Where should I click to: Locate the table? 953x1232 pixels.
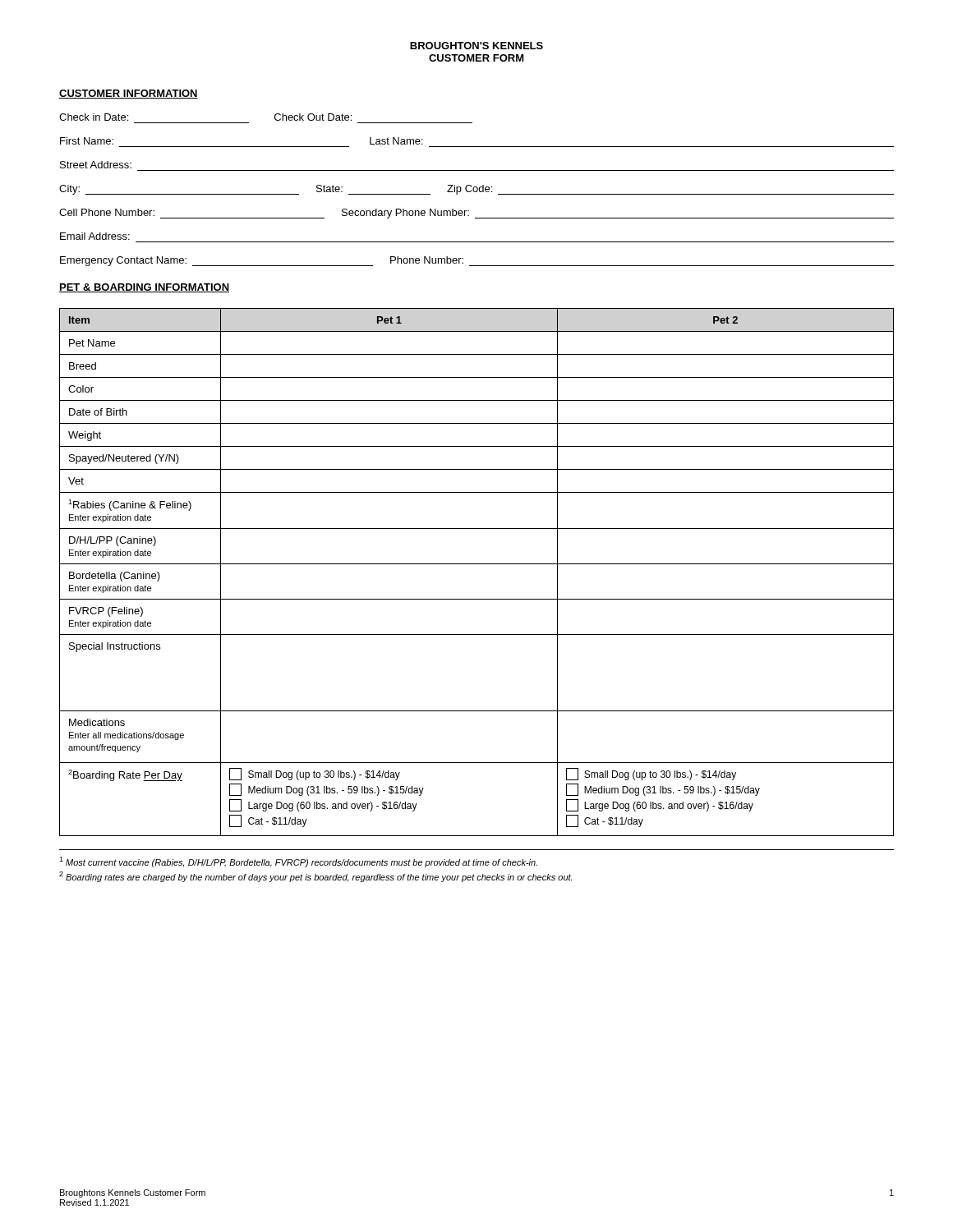point(476,572)
